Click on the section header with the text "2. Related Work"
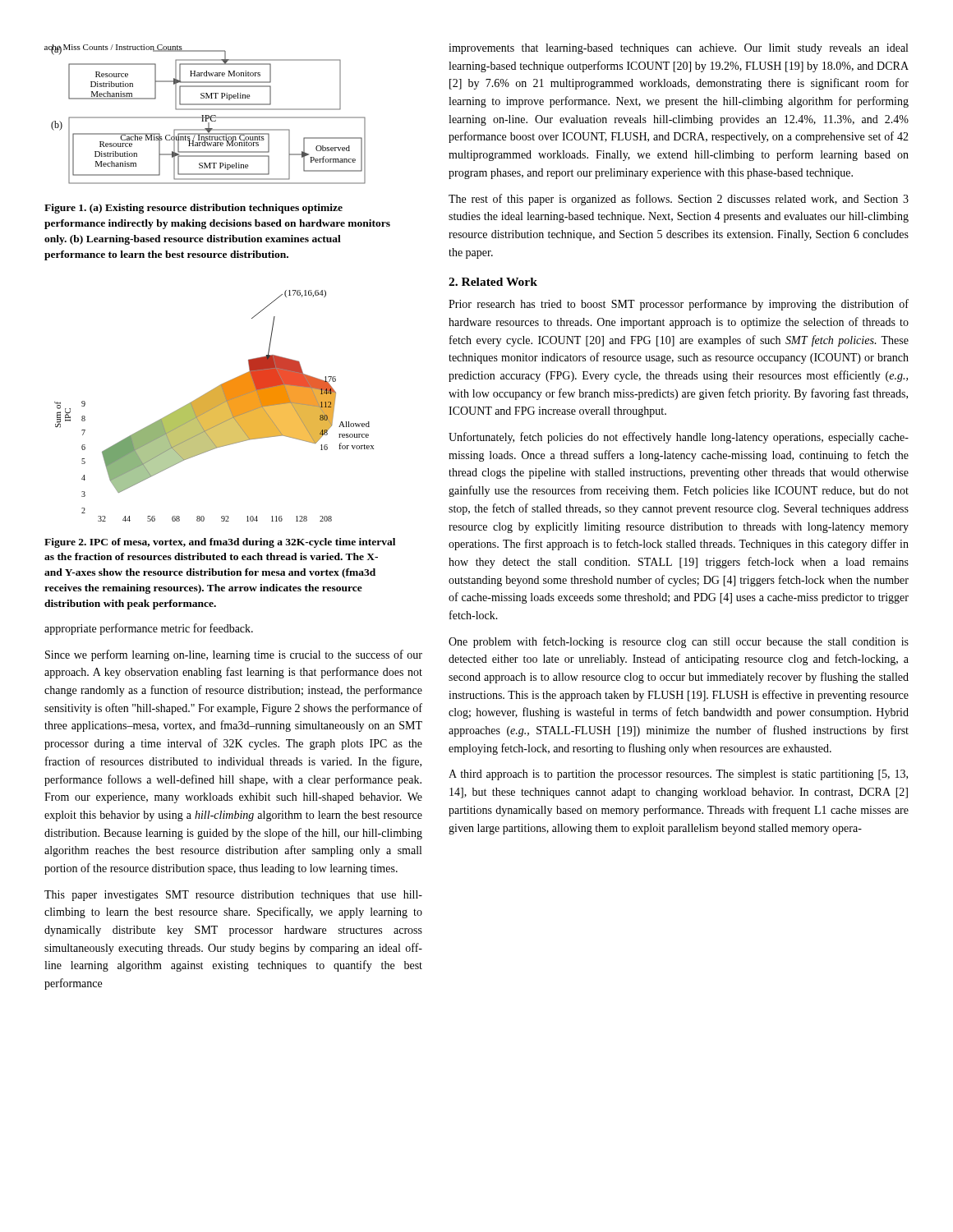The image size is (953, 1232). coord(493,282)
